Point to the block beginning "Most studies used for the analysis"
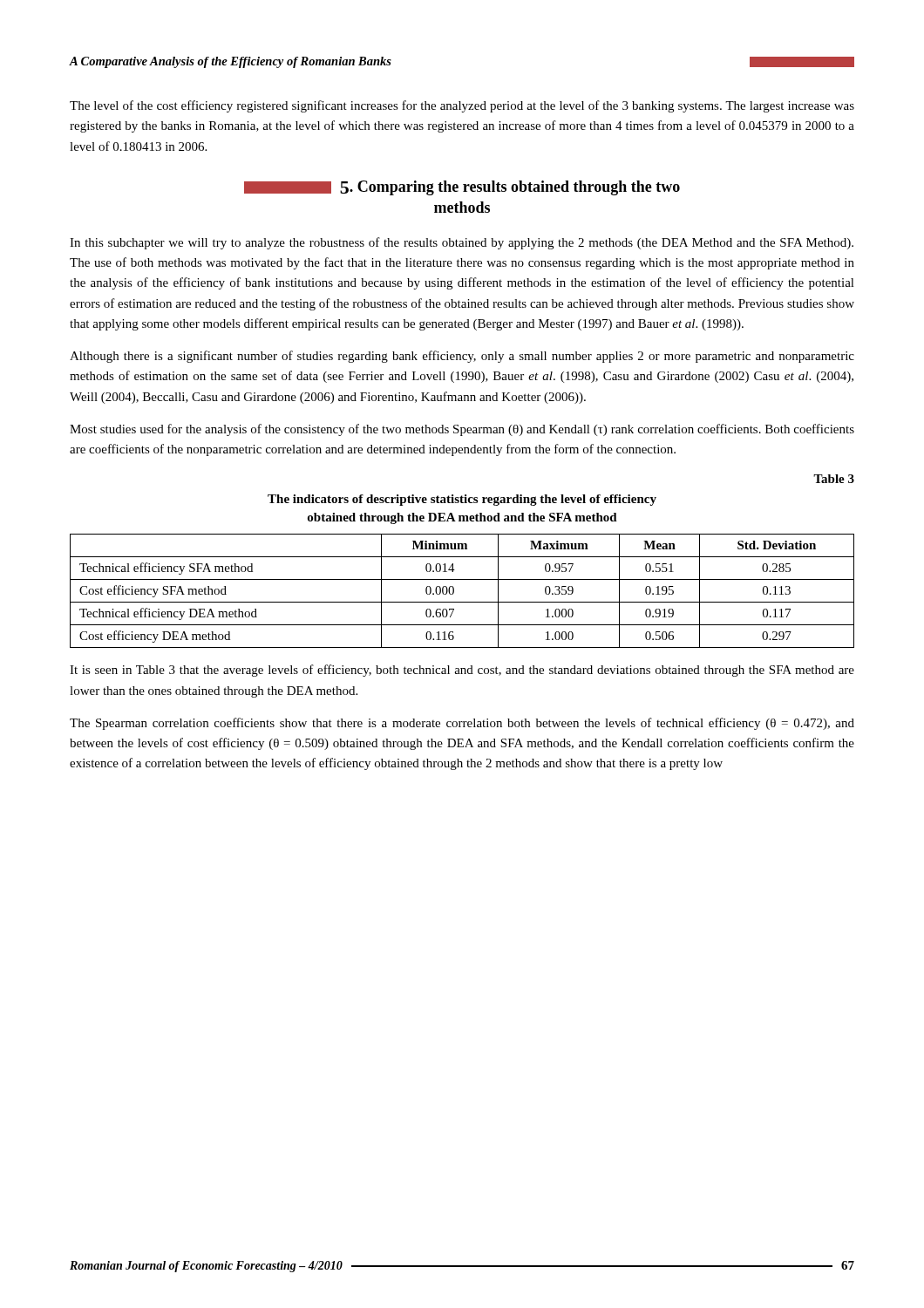The width and height of the screenshot is (924, 1308). coord(462,439)
